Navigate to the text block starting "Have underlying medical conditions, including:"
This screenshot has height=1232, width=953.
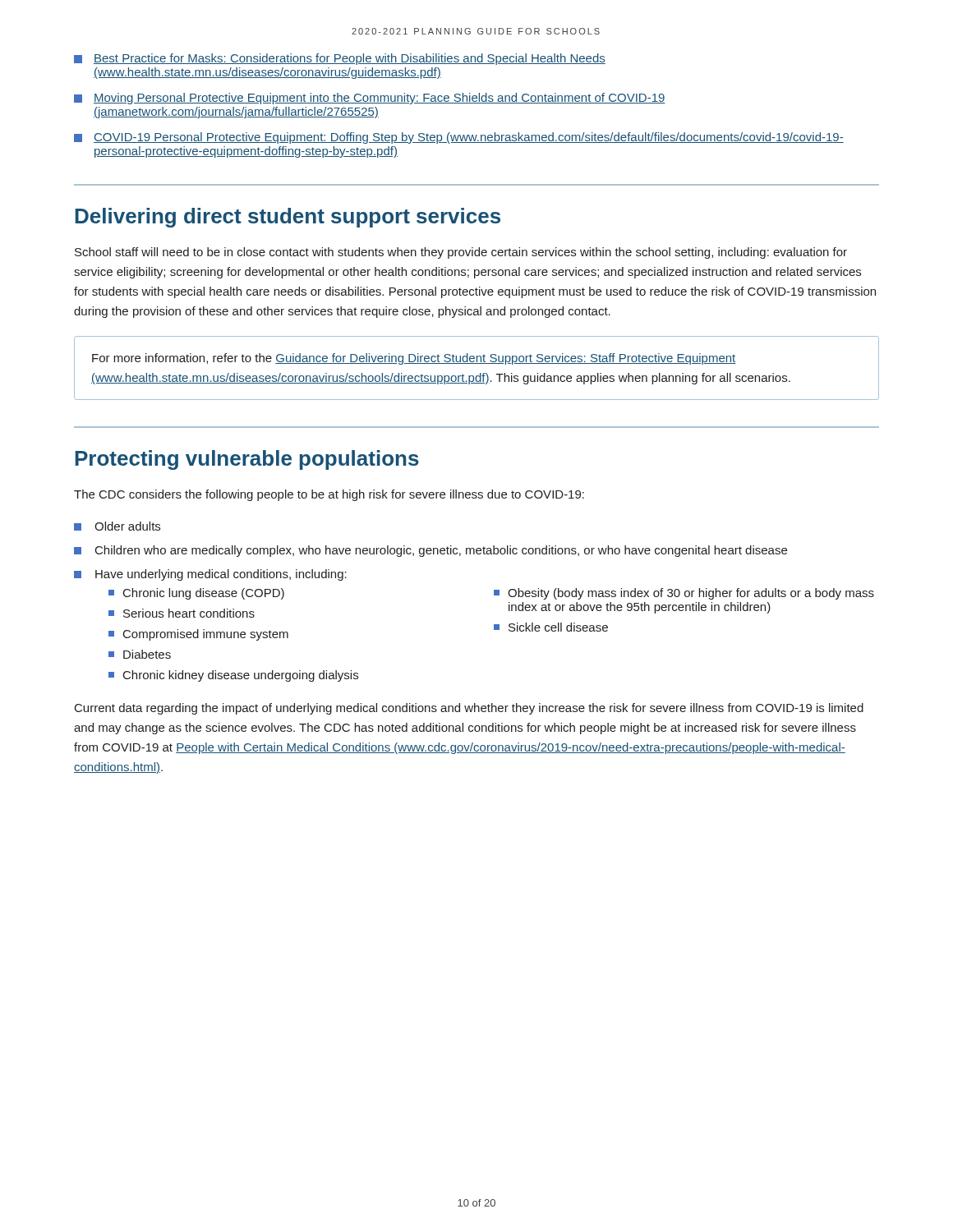pos(211,574)
